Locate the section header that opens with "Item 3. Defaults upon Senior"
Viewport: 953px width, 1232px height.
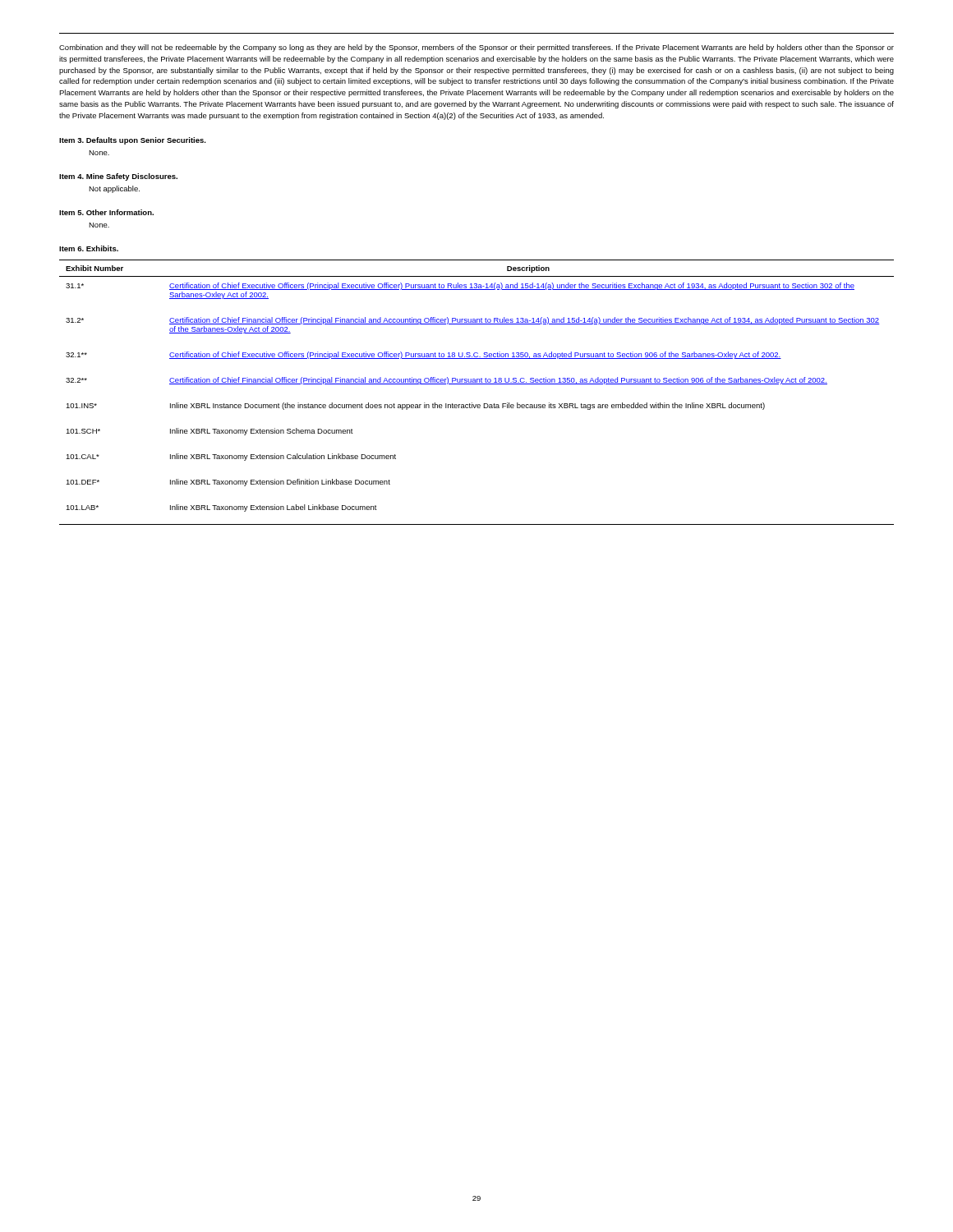click(x=133, y=140)
